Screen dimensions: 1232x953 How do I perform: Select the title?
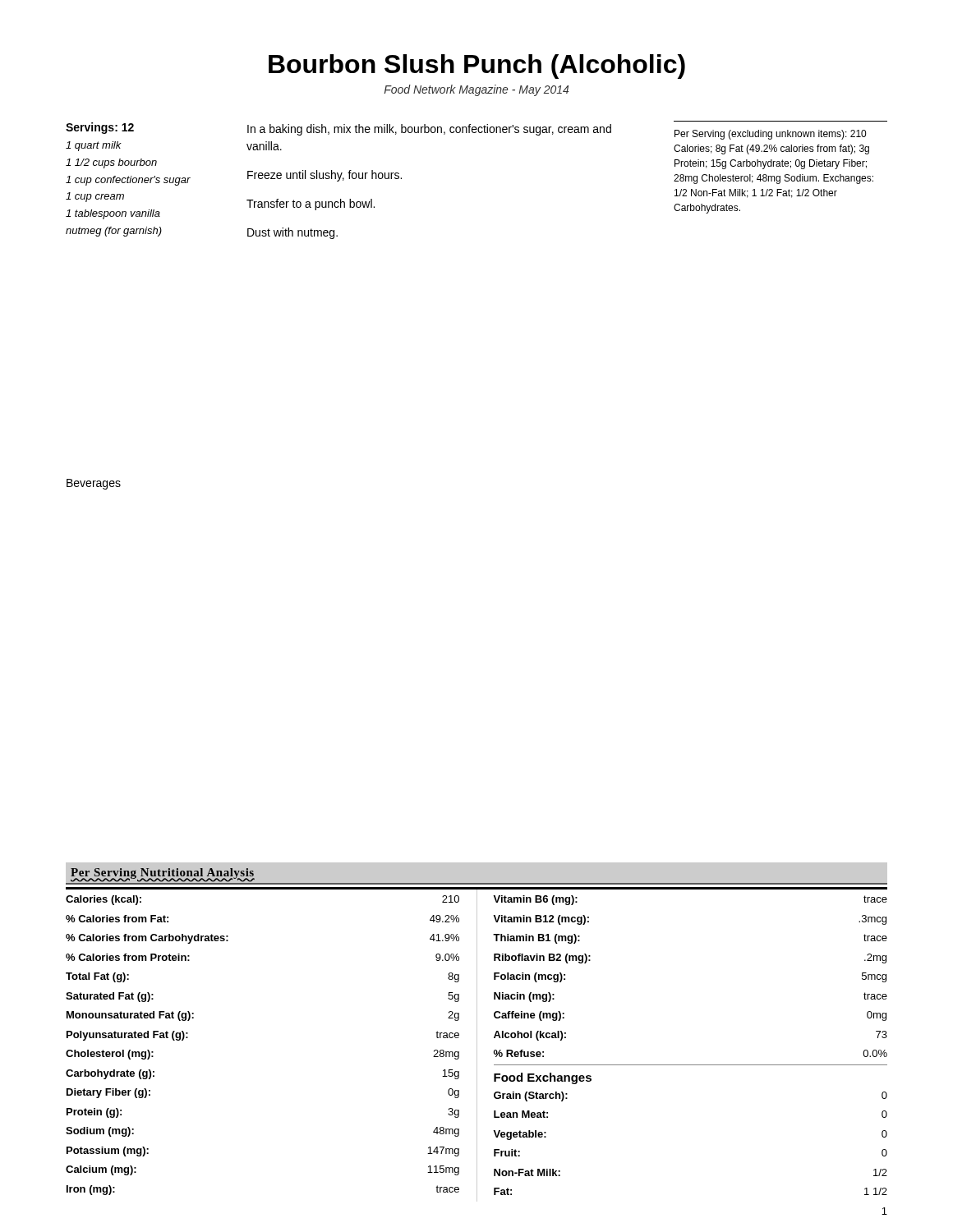(476, 64)
